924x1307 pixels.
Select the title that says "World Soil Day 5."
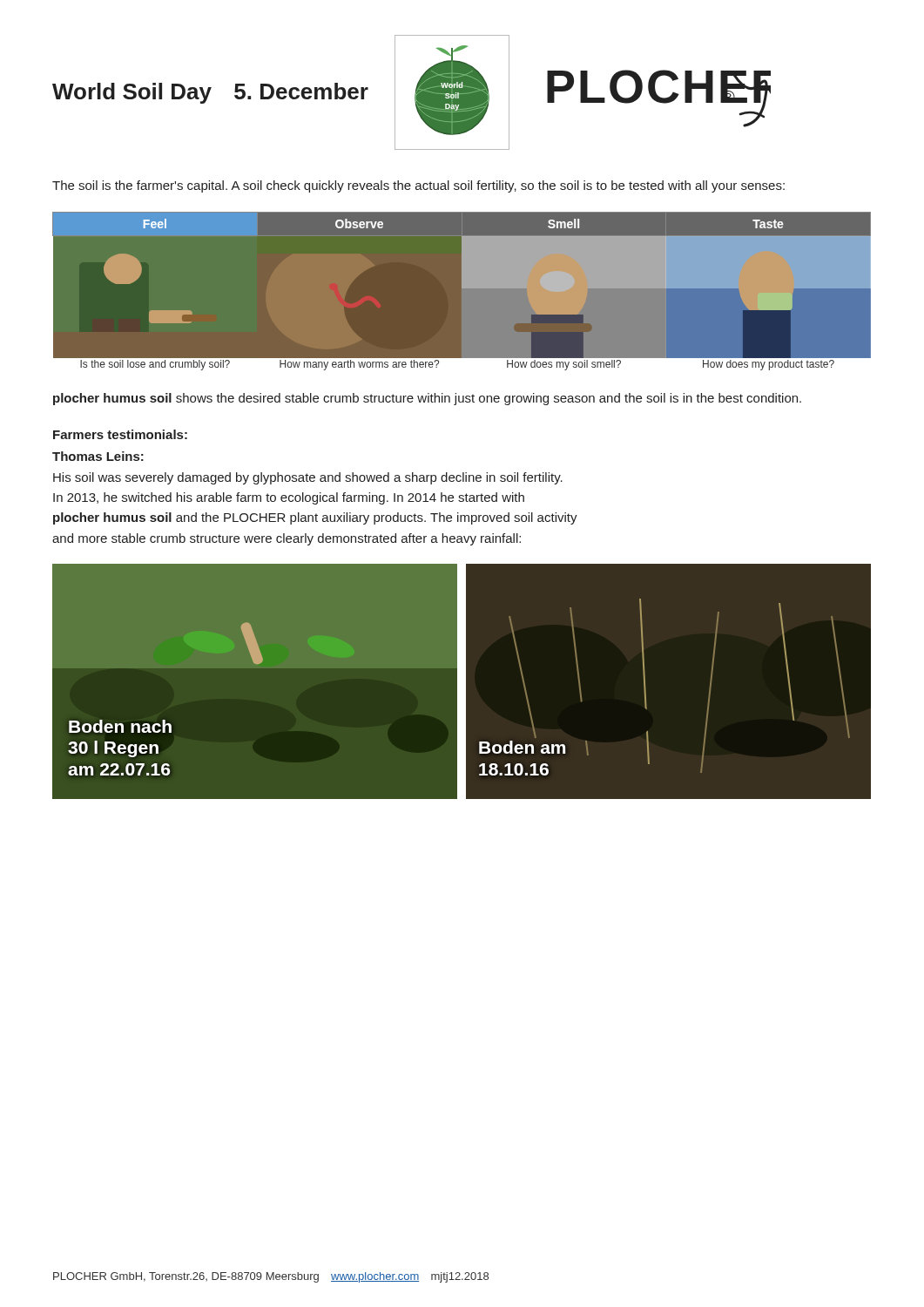[x=210, y=92]
